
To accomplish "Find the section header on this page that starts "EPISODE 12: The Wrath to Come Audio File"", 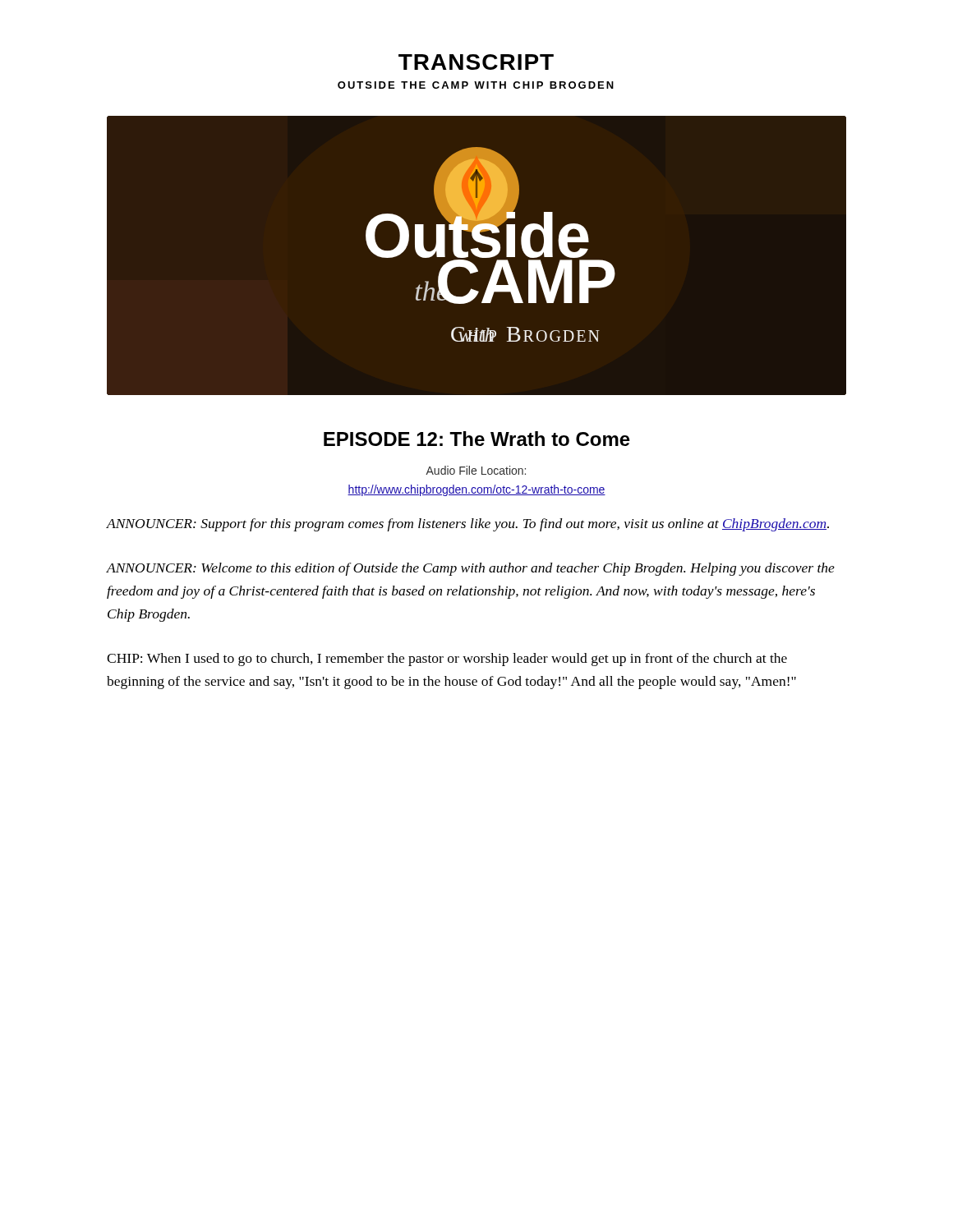I will [476, 462].
